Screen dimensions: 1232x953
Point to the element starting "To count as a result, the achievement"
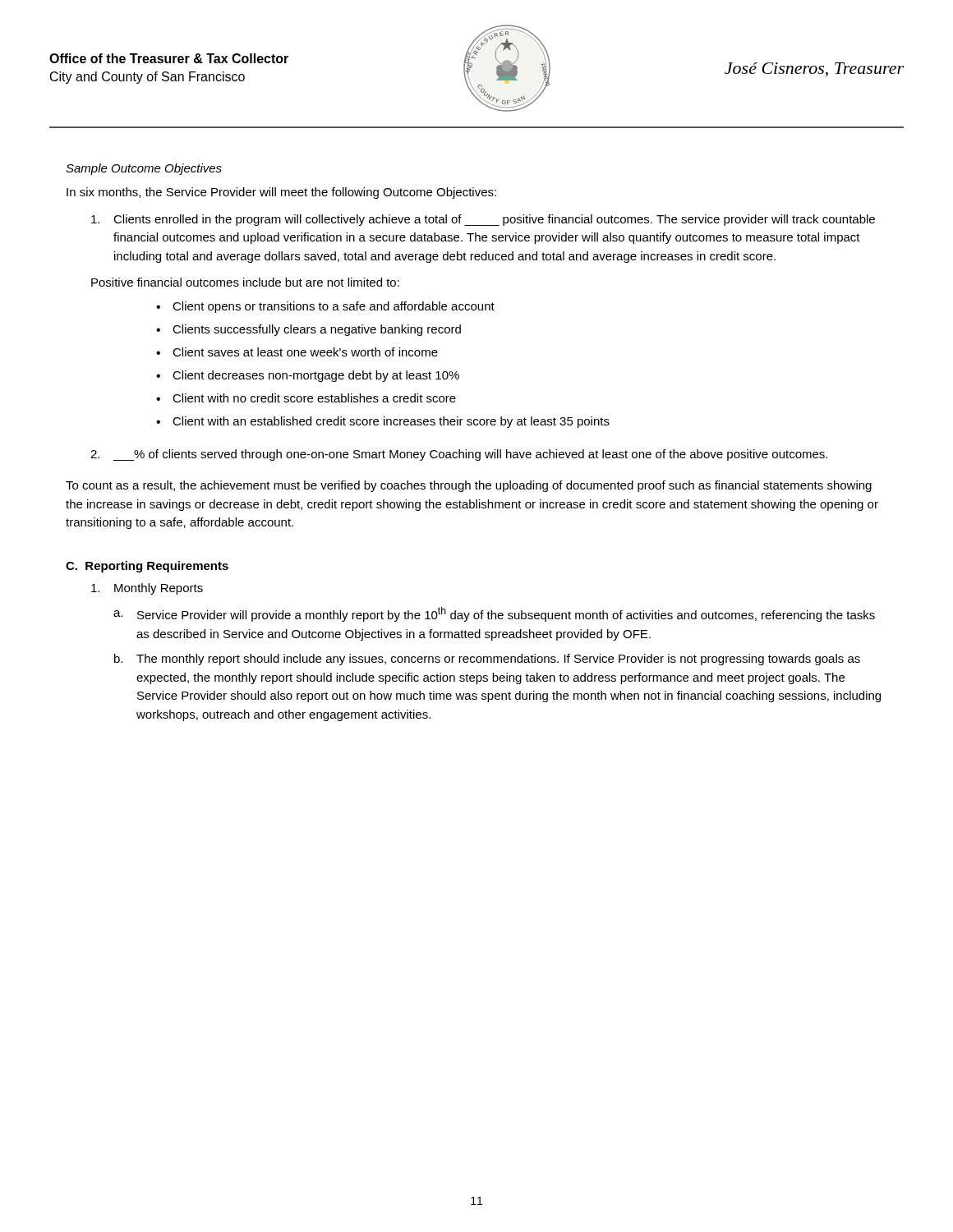click(x=472, y=503)
